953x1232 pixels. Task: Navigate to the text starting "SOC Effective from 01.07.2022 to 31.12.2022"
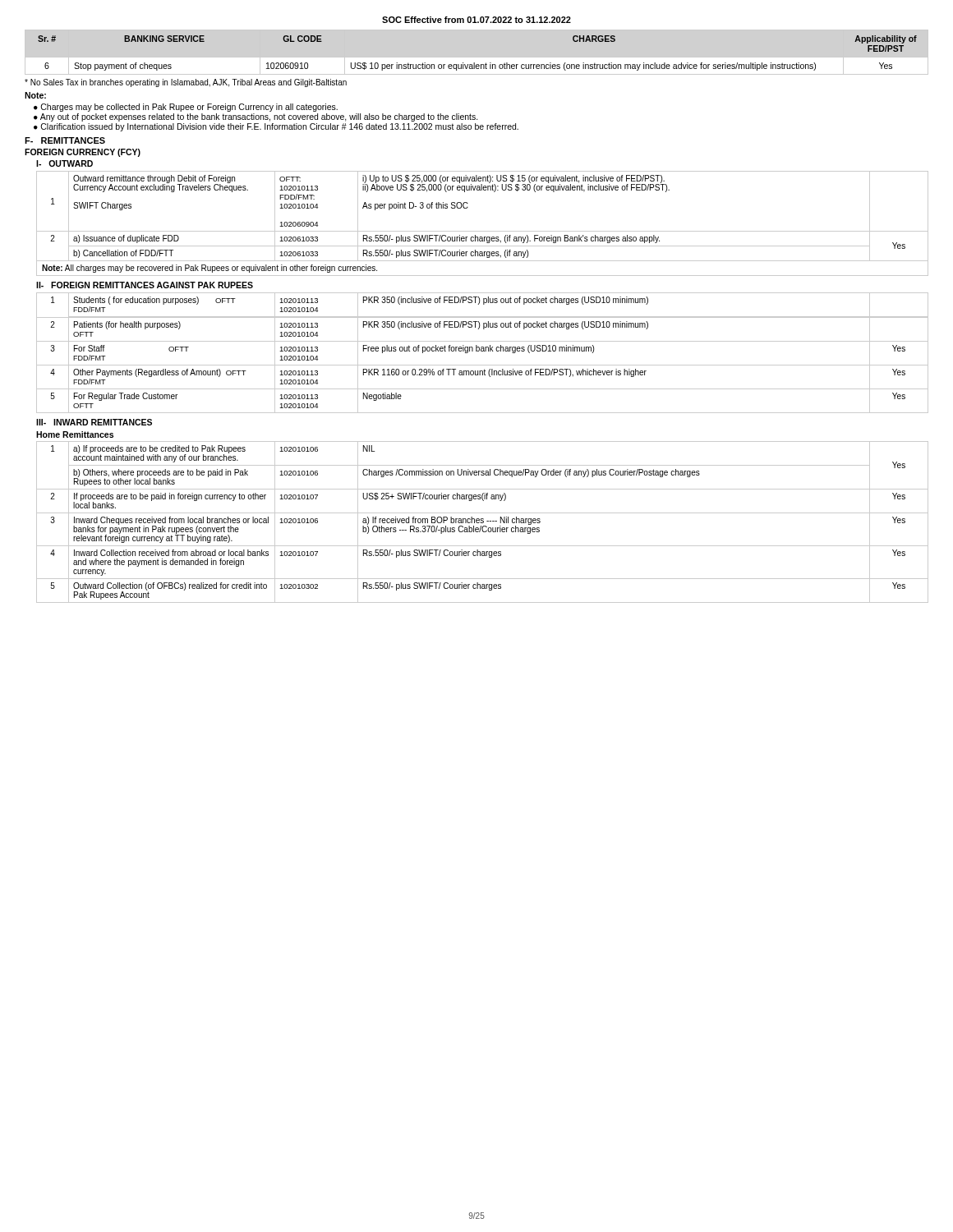pos(476,20)
